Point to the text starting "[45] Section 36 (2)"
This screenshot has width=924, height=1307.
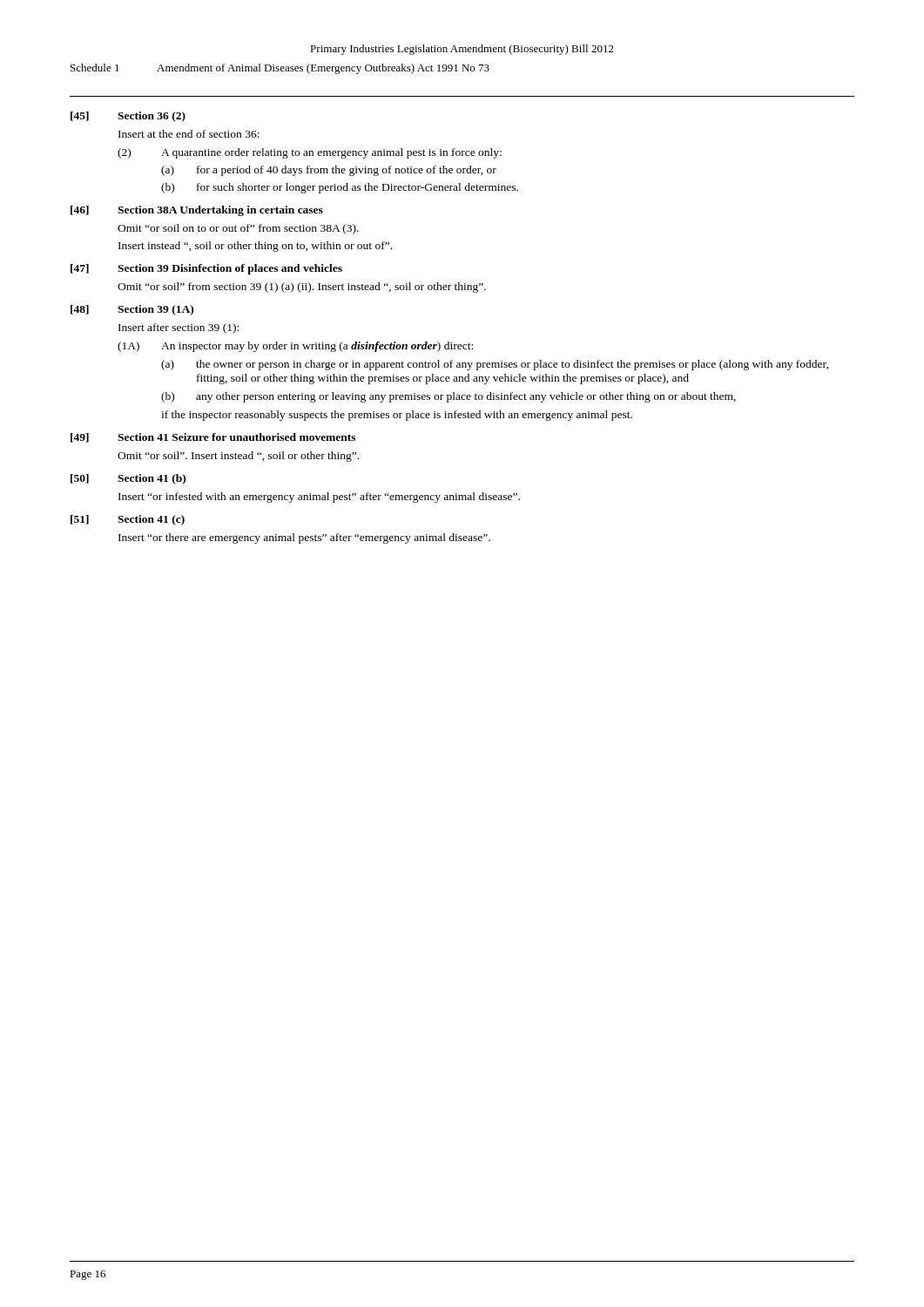point(128,116)
